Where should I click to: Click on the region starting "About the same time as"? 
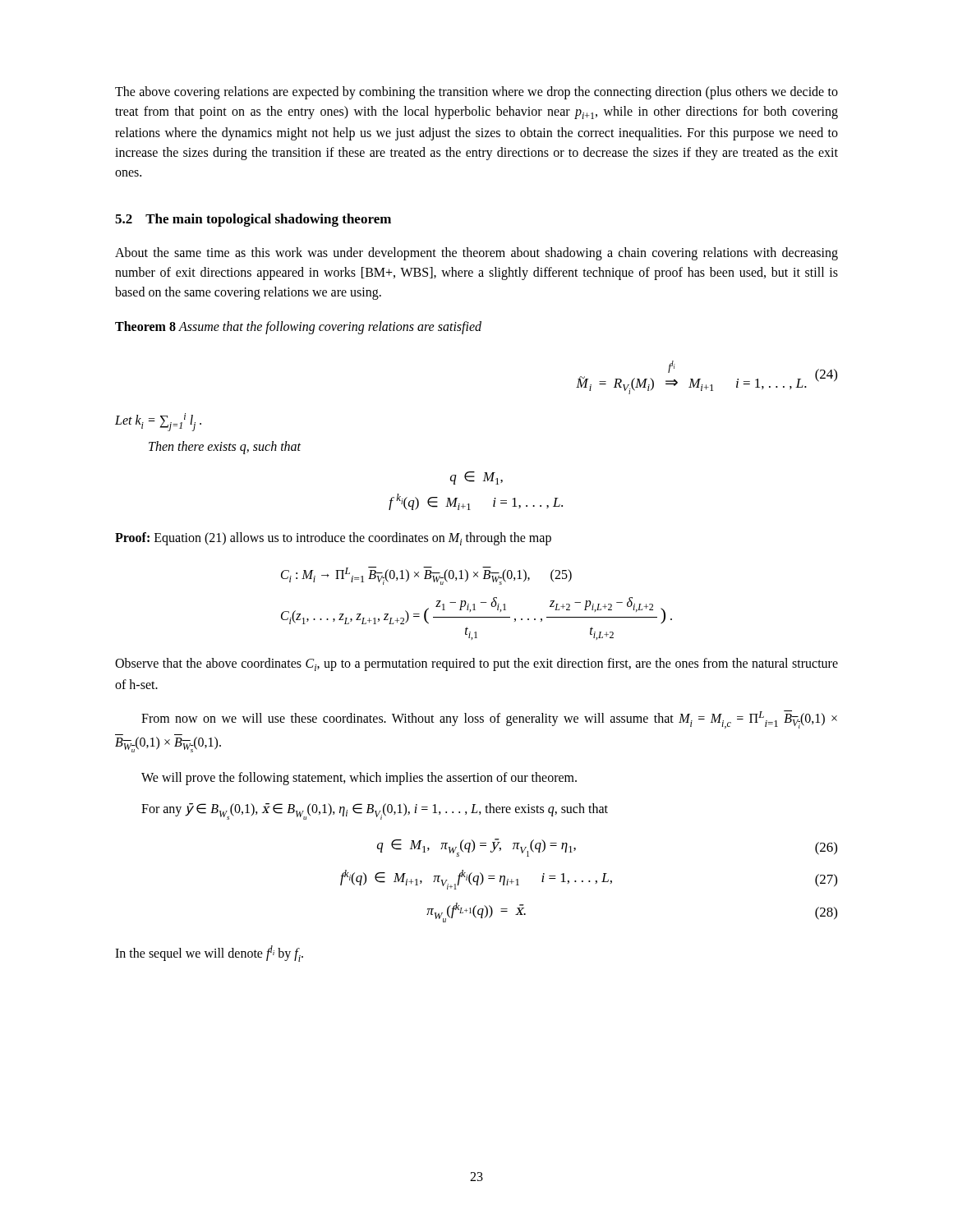click(x=476, y=272)
